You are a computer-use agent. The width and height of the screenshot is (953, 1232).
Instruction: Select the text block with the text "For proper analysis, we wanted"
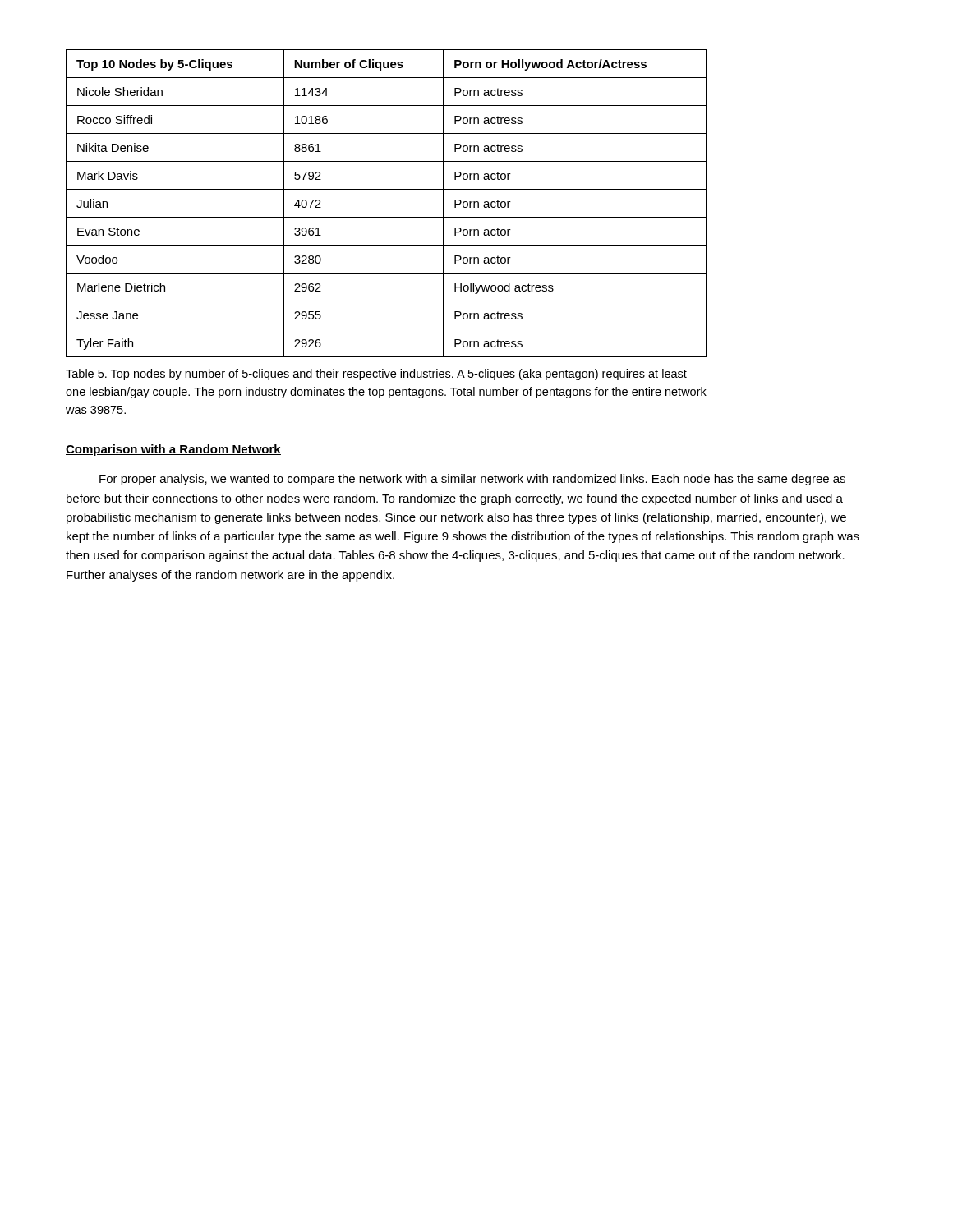tap(463, 526)
